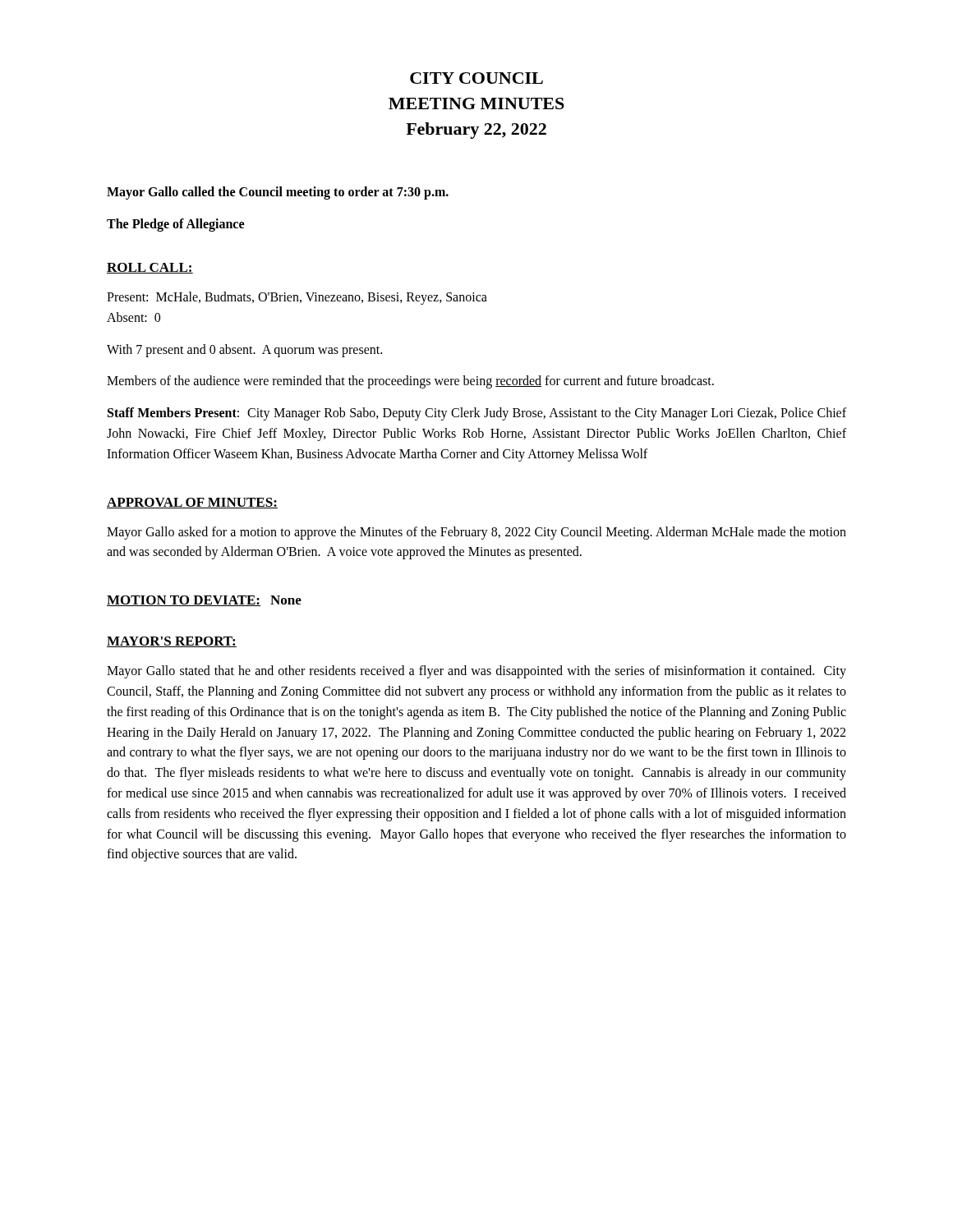
Task: Locate the text block starting "Members of the audience"
Action: pos(411,381)
